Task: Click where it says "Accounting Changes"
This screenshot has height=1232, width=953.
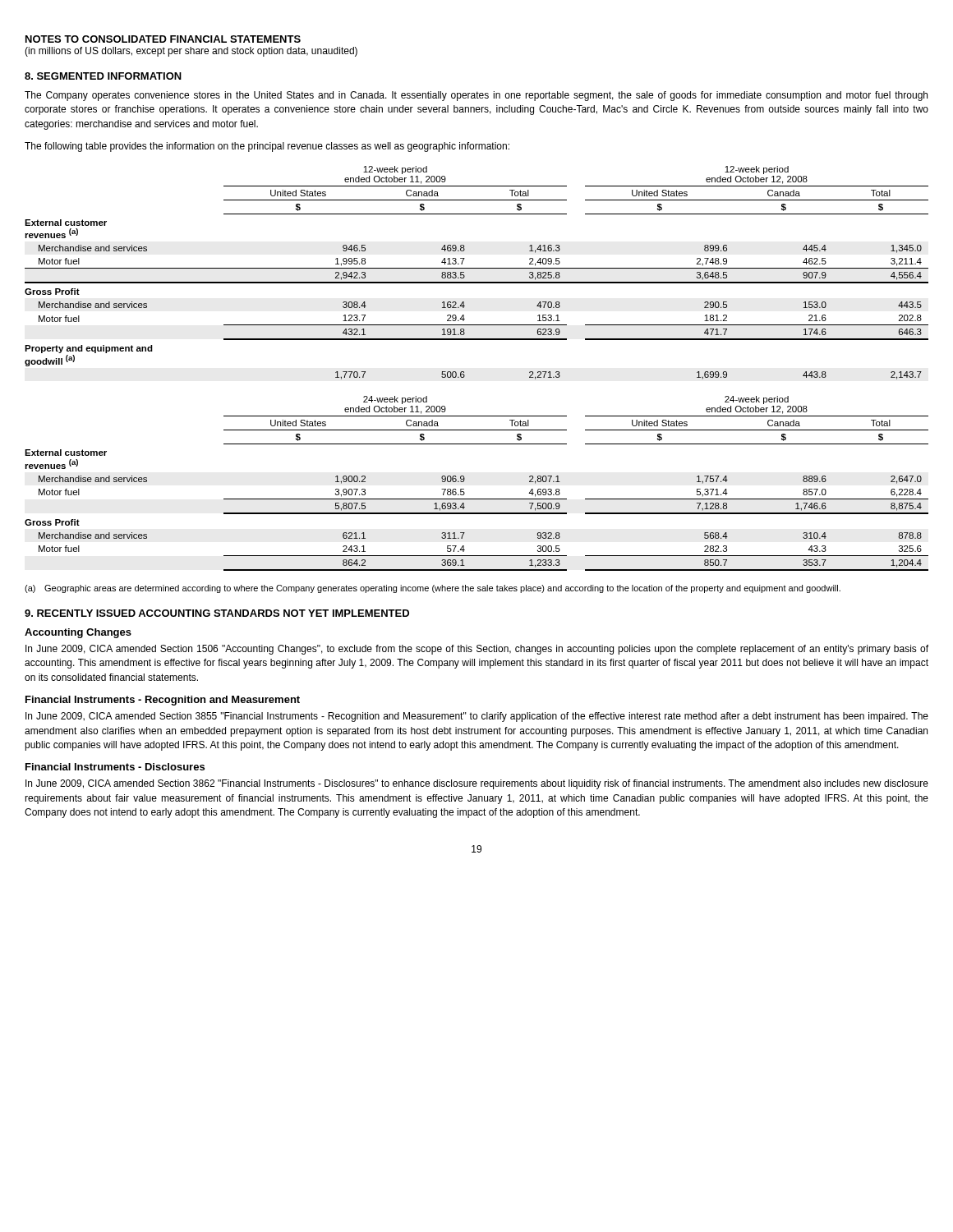Action: coord(78,632)
